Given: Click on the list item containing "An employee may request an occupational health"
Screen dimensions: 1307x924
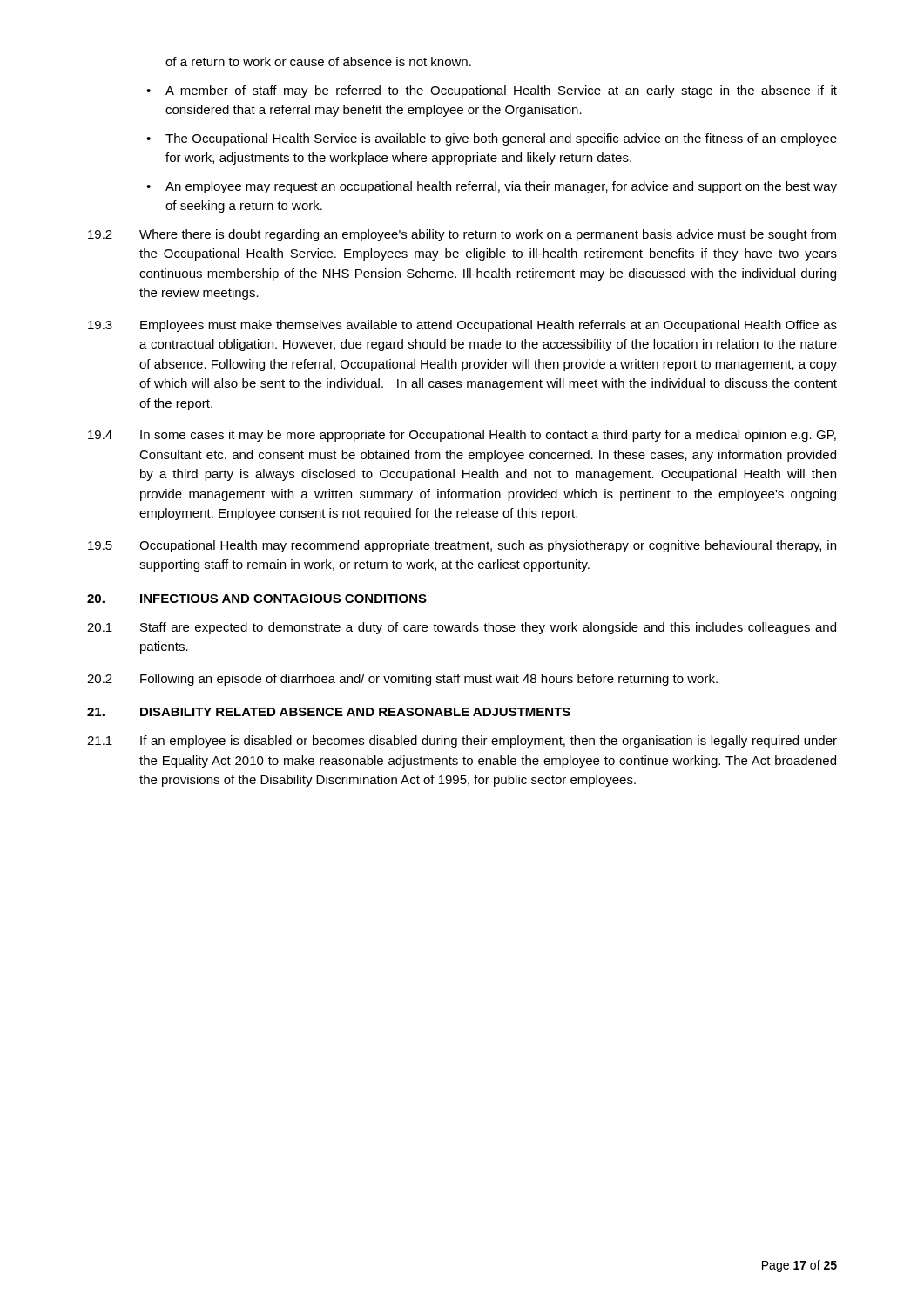Looking at the screenshot, I should [x=501, y=195].
